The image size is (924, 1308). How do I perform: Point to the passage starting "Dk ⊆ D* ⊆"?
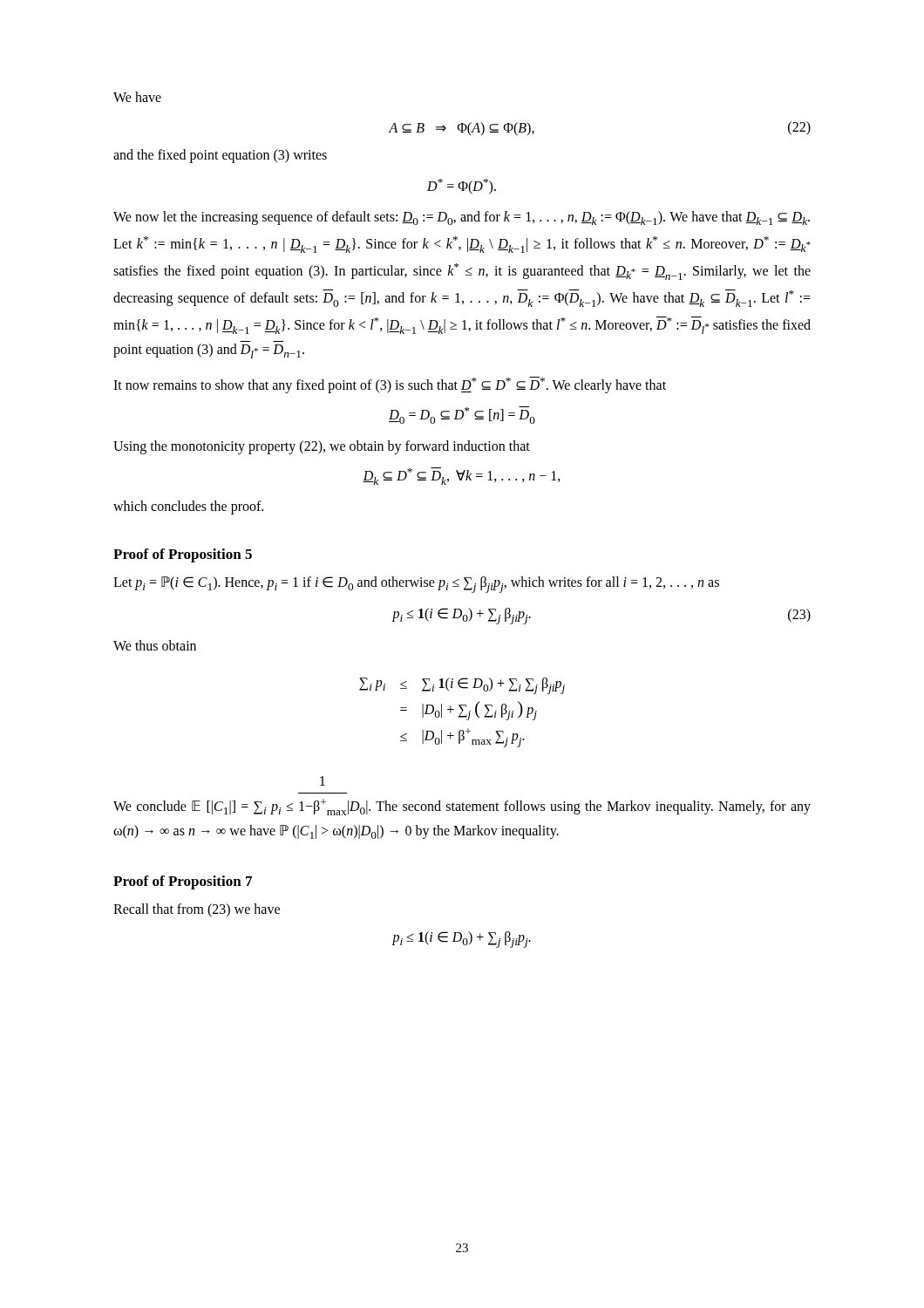pyautogui.click(x=462, y=476)
